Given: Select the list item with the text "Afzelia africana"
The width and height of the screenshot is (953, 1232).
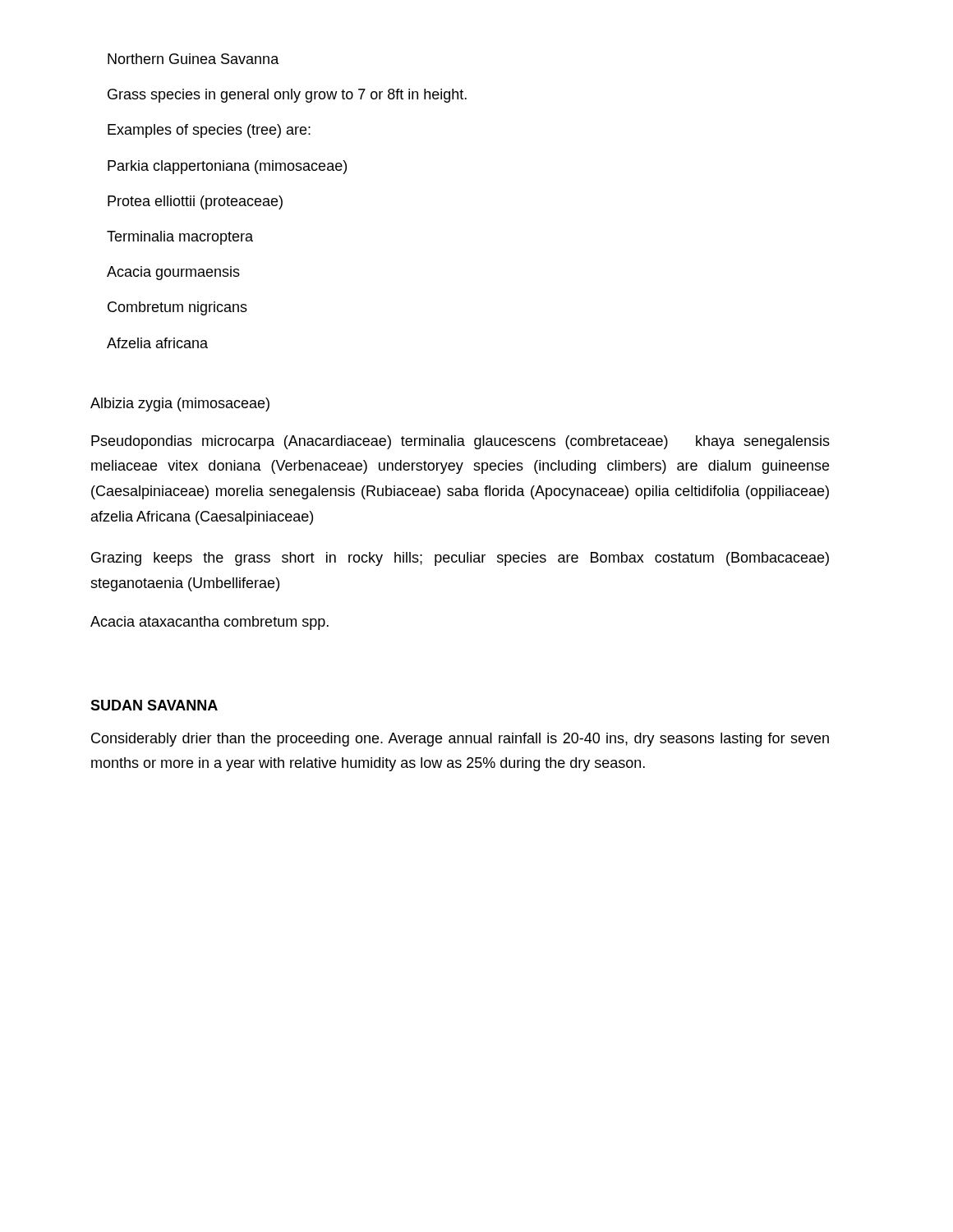Looking at the screenshot, I should click(x=157, y=343).
